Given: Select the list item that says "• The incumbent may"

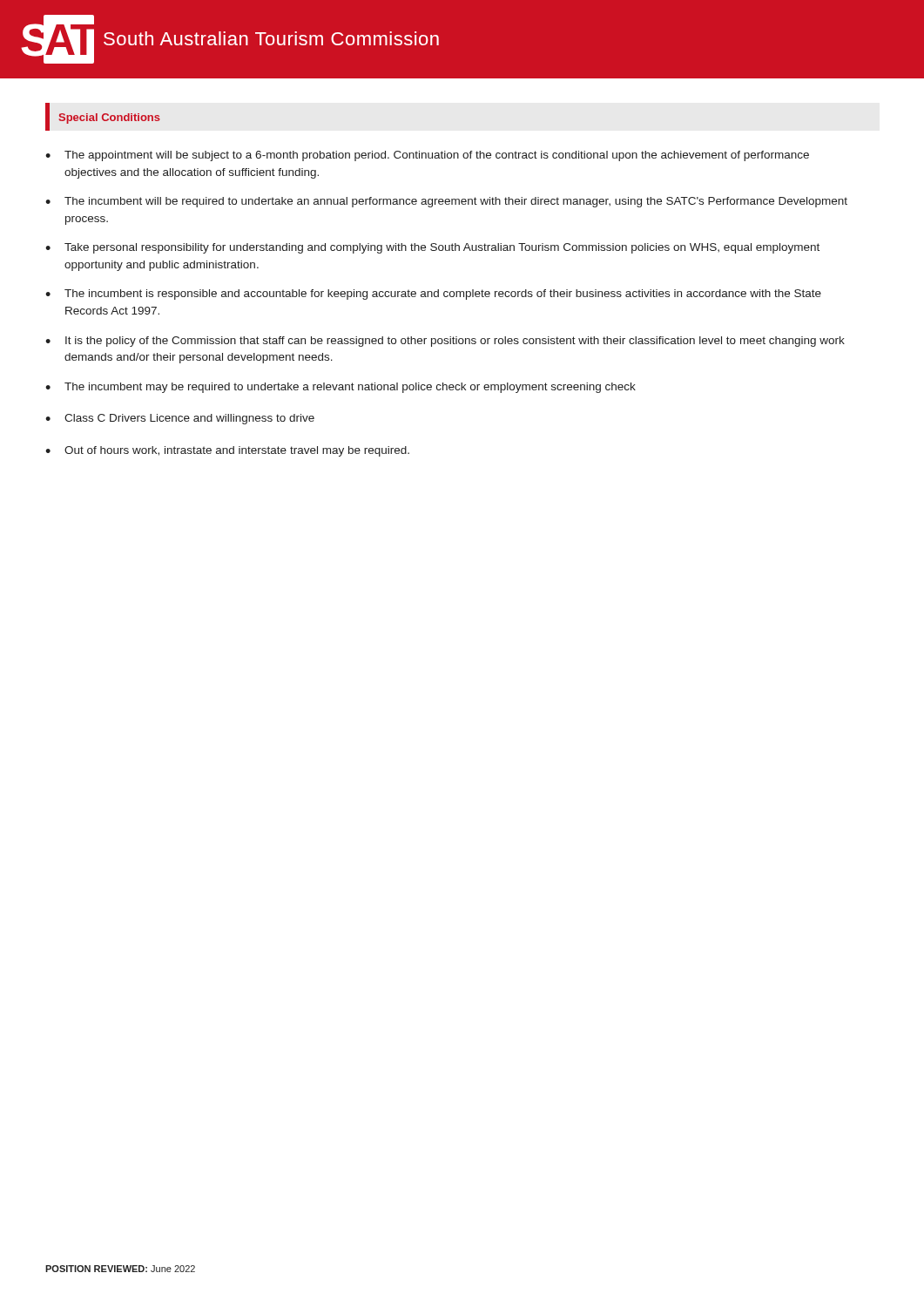Looking at the screenshot, I should 455,388.
